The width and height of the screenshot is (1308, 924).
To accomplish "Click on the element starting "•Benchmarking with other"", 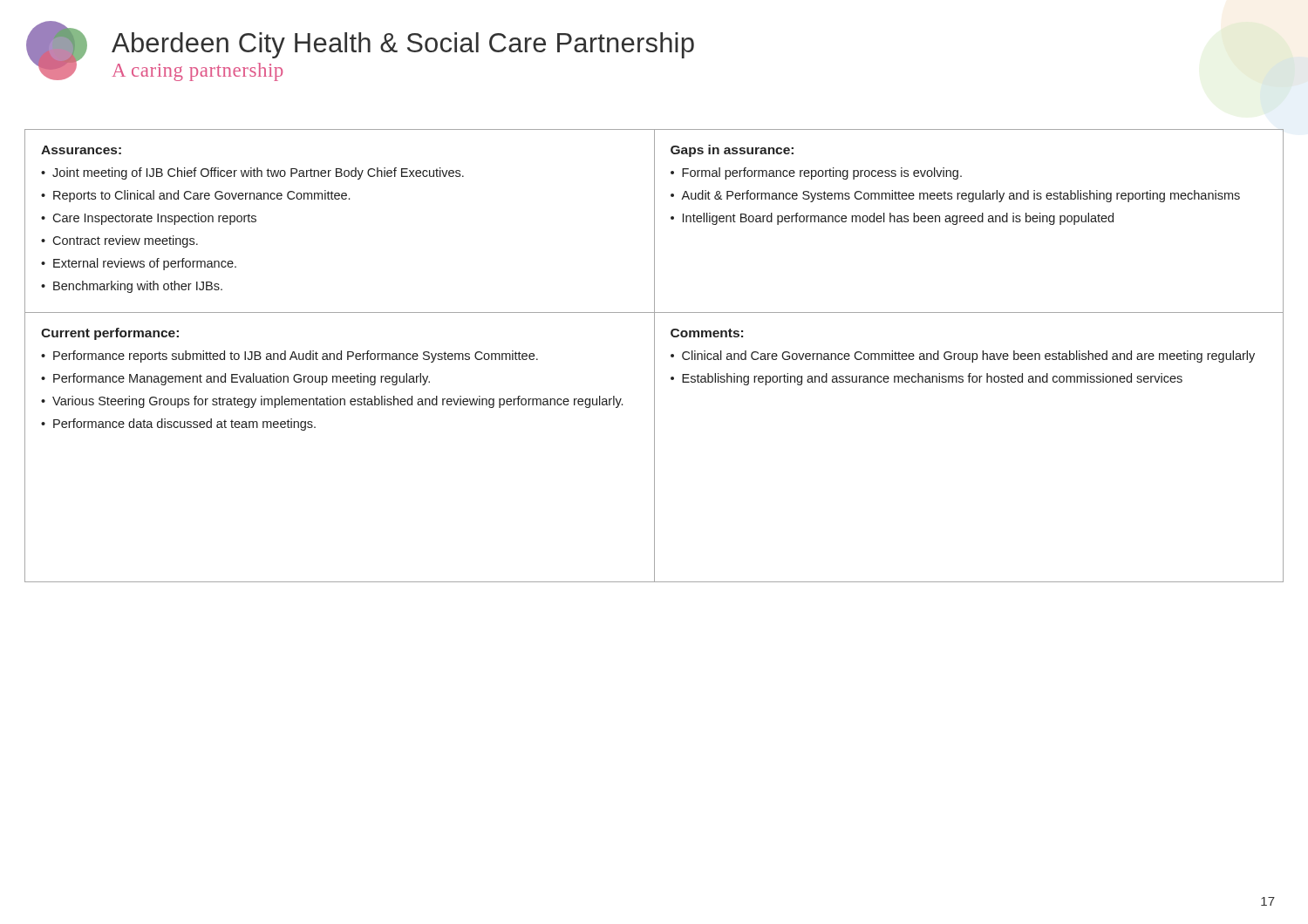I will coord(132,286).
